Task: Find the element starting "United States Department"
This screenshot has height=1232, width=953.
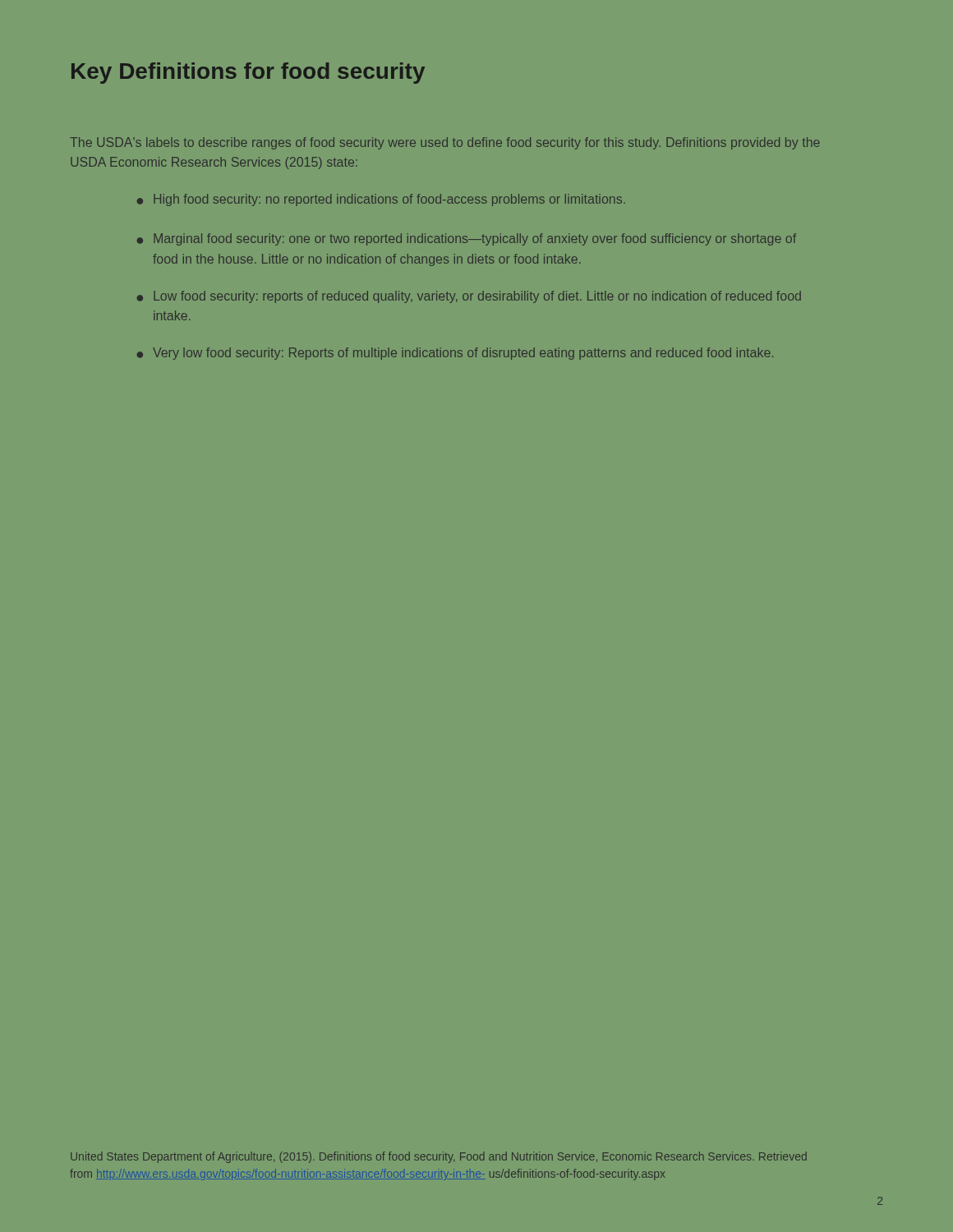Action: tap(439, 1165)
